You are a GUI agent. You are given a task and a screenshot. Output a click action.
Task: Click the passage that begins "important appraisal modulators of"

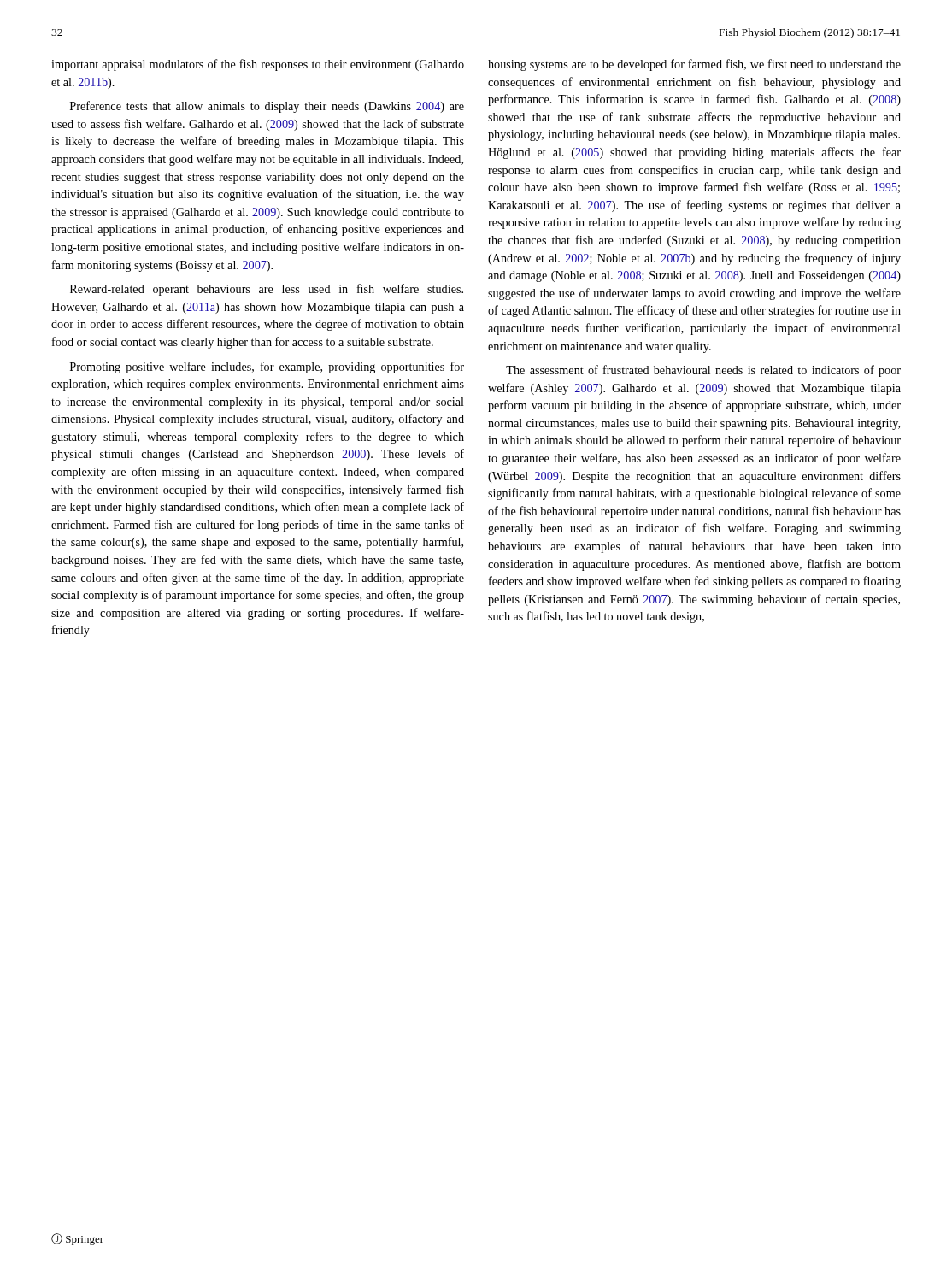[x=258, y=347]
